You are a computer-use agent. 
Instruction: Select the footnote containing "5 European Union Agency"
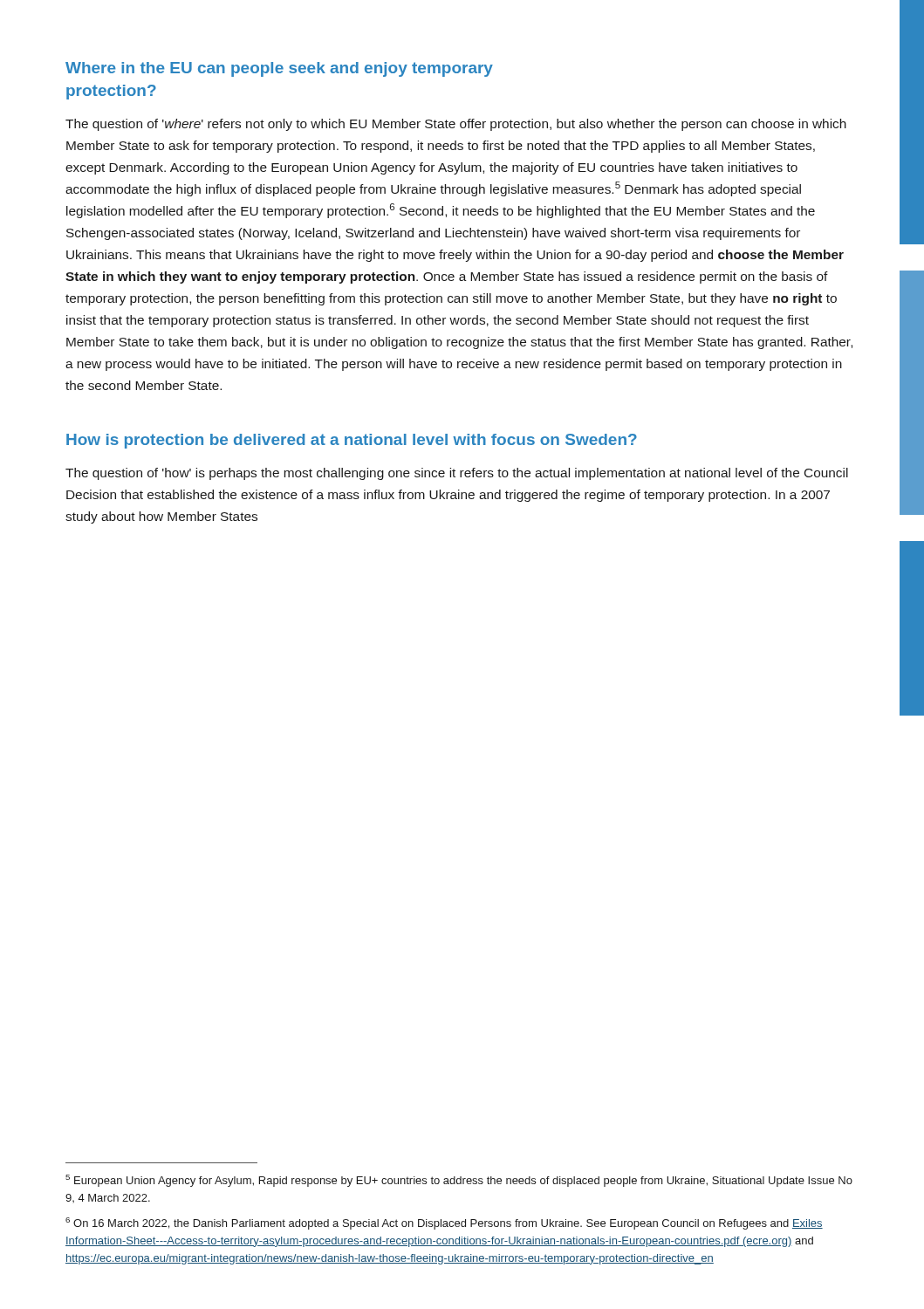pyautogui.click(x=459, y=1188)
